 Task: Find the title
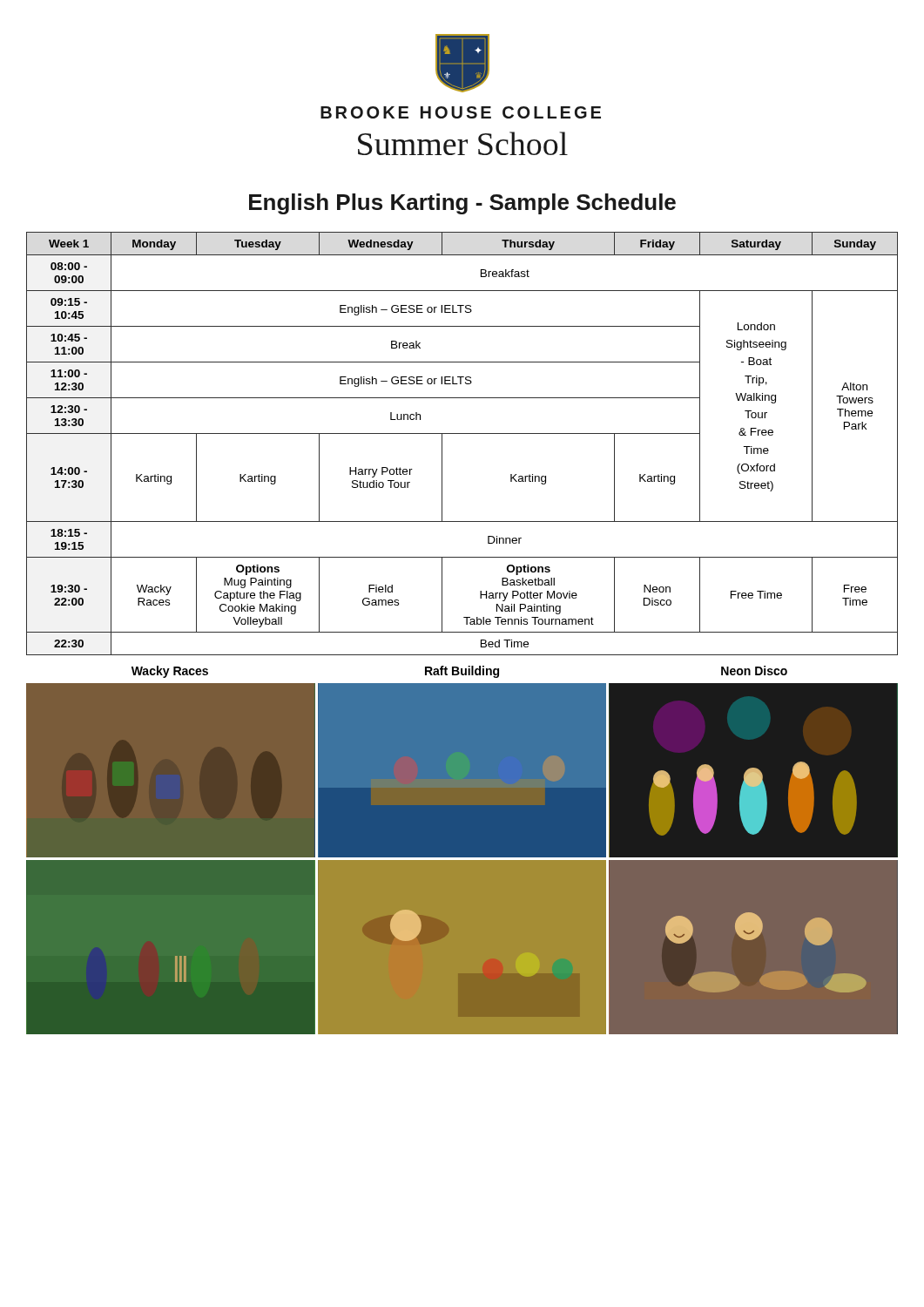462,202
